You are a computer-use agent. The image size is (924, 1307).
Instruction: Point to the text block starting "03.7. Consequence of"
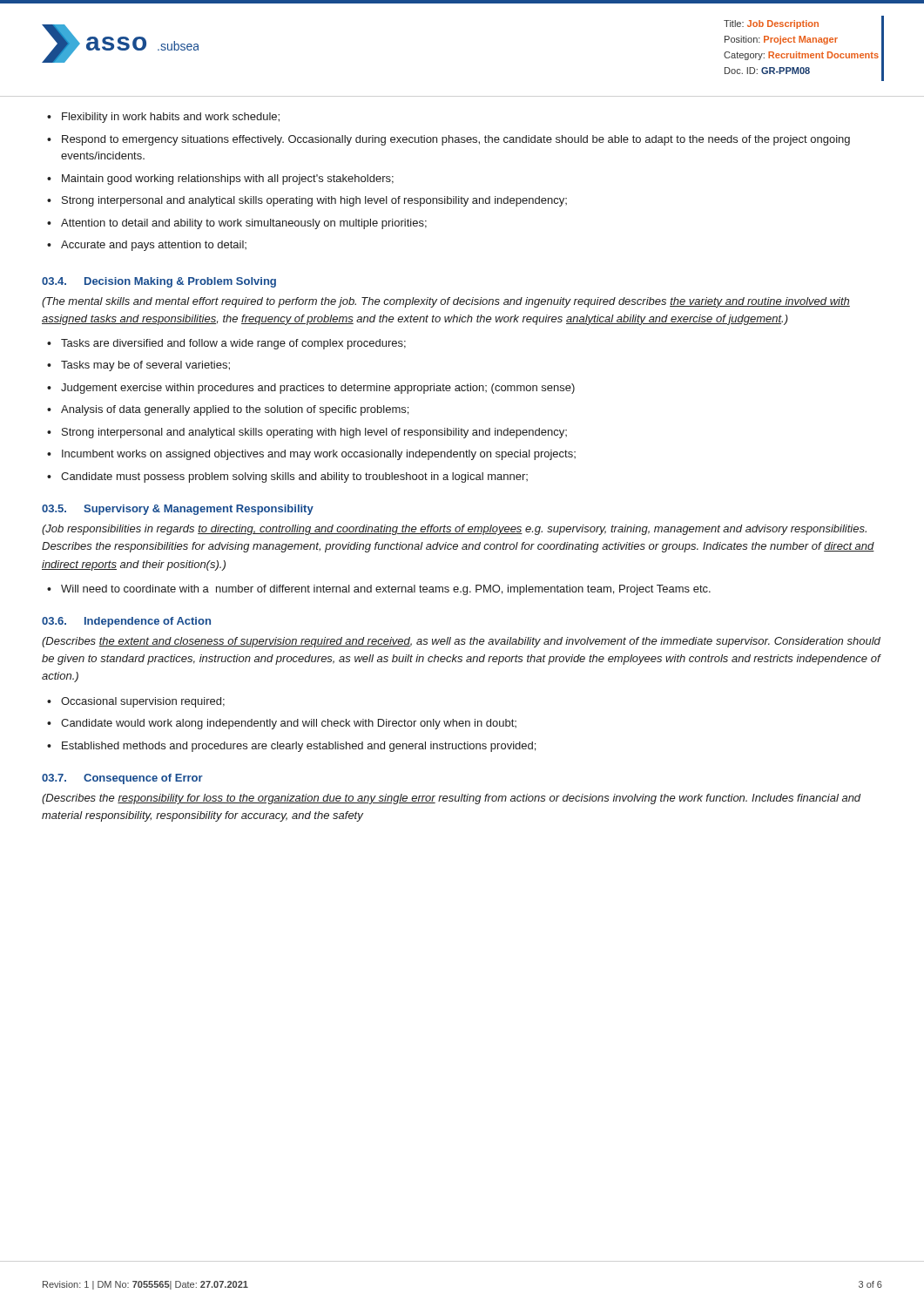(122, 778)
